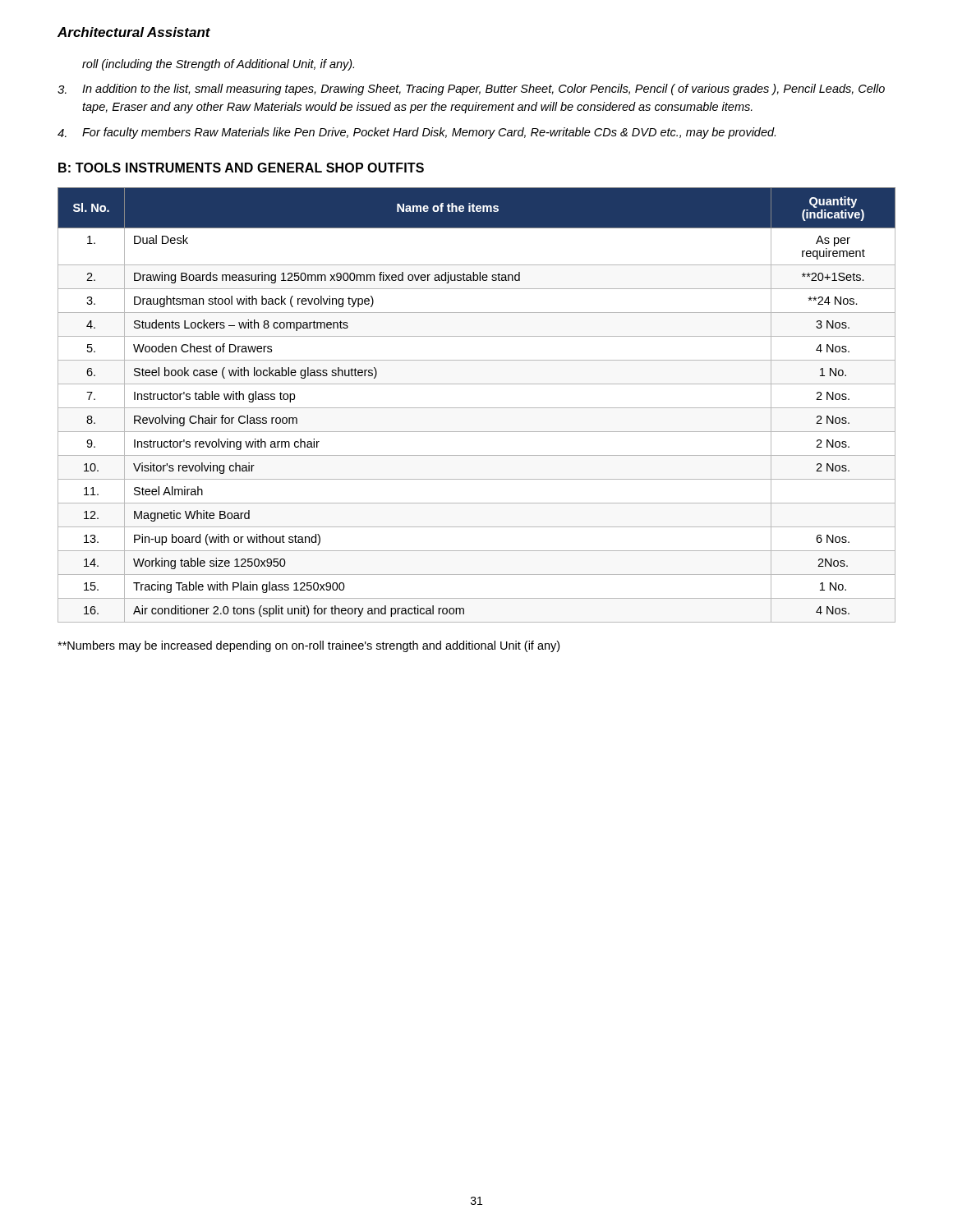This screenshot has height=1232, width=953.
Task: Select a section header
Action: (241, 168)
